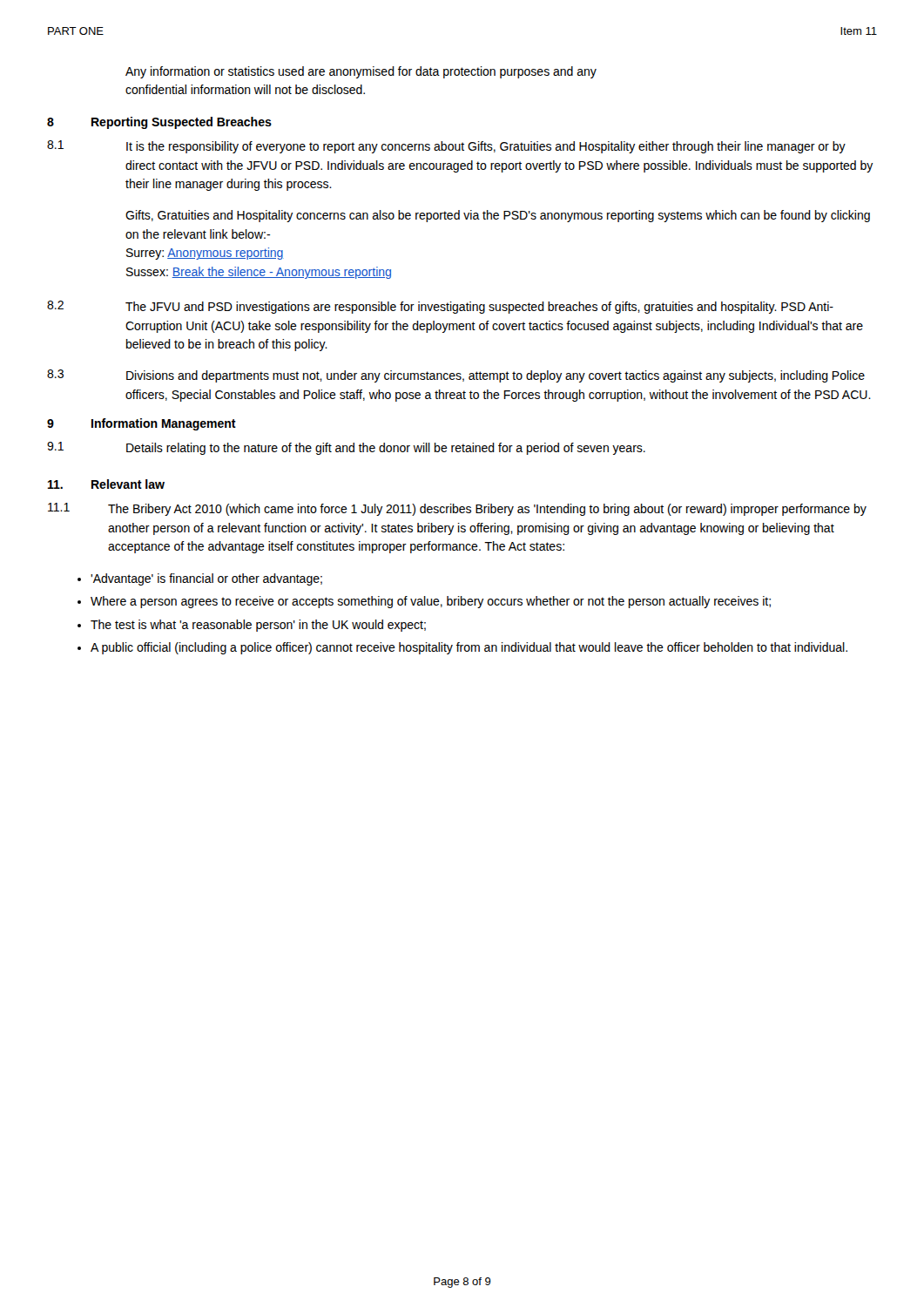Locate the block of text that opens with "1 It is the responsibility of everyone"
The width and height of the screenshot is (924, 1307).
click(462, 166)
